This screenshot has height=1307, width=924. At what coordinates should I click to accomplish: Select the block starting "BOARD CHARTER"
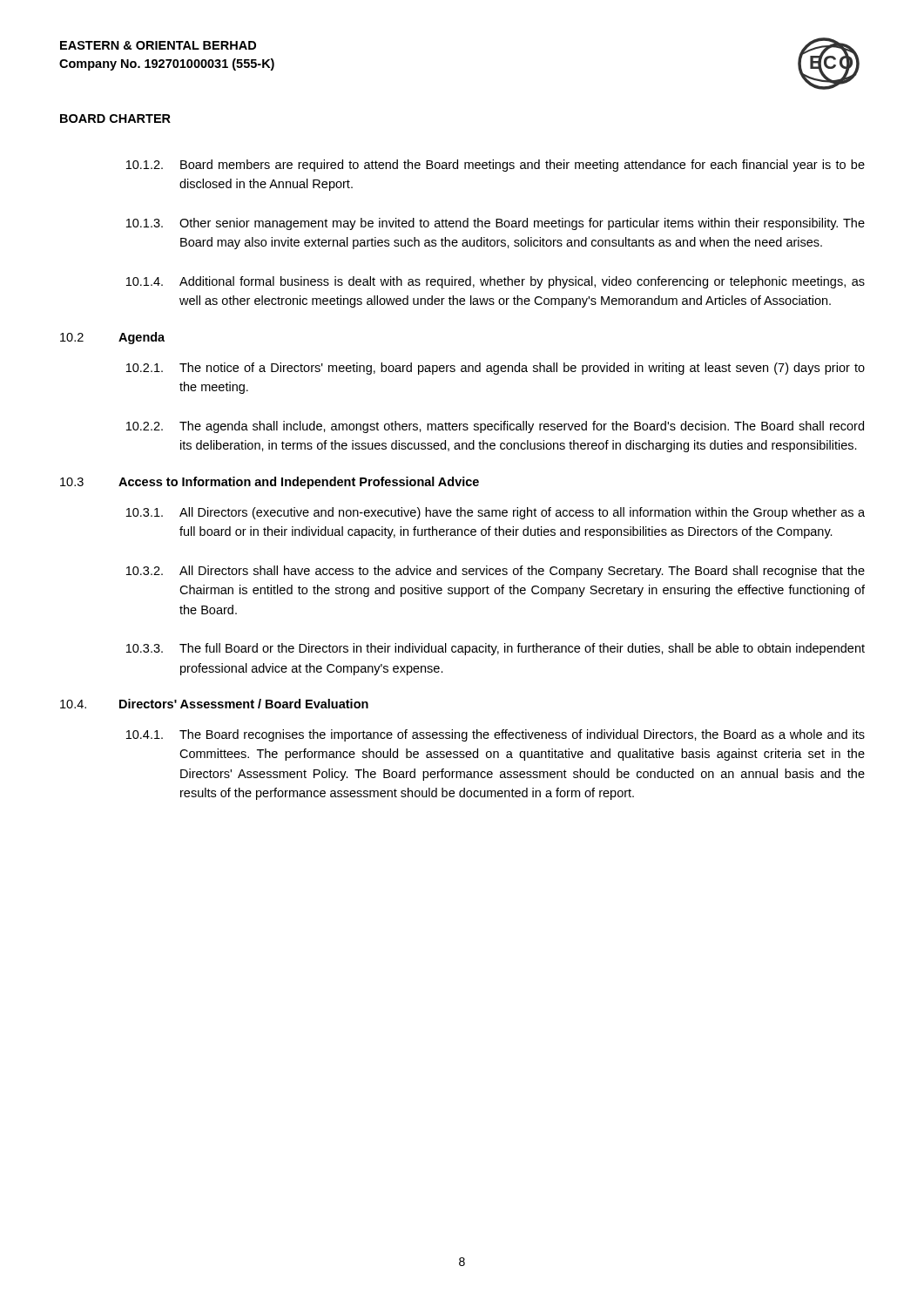(x=115, y=118)
